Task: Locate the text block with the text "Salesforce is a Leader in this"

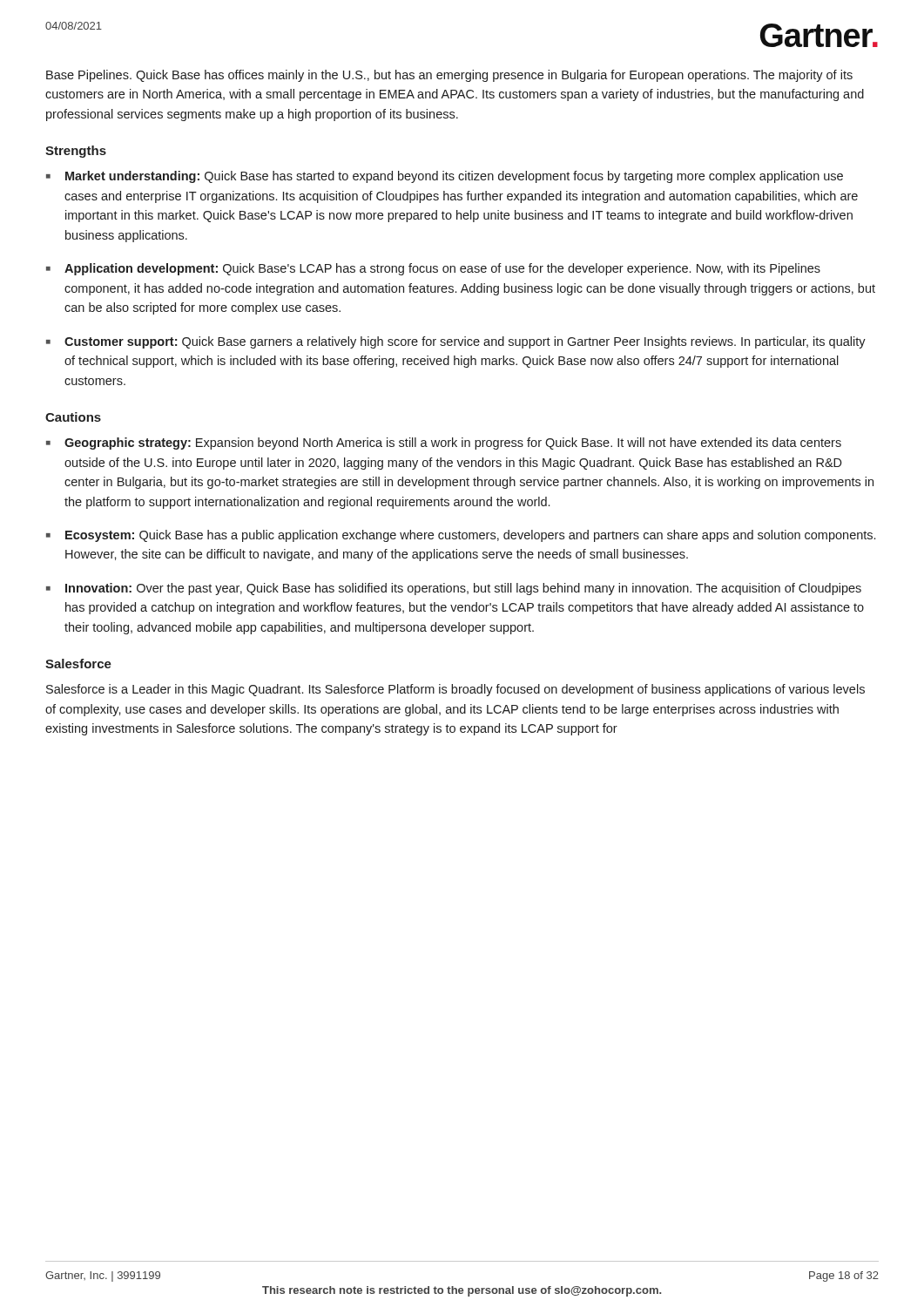Action: click(x=455, y=709)
